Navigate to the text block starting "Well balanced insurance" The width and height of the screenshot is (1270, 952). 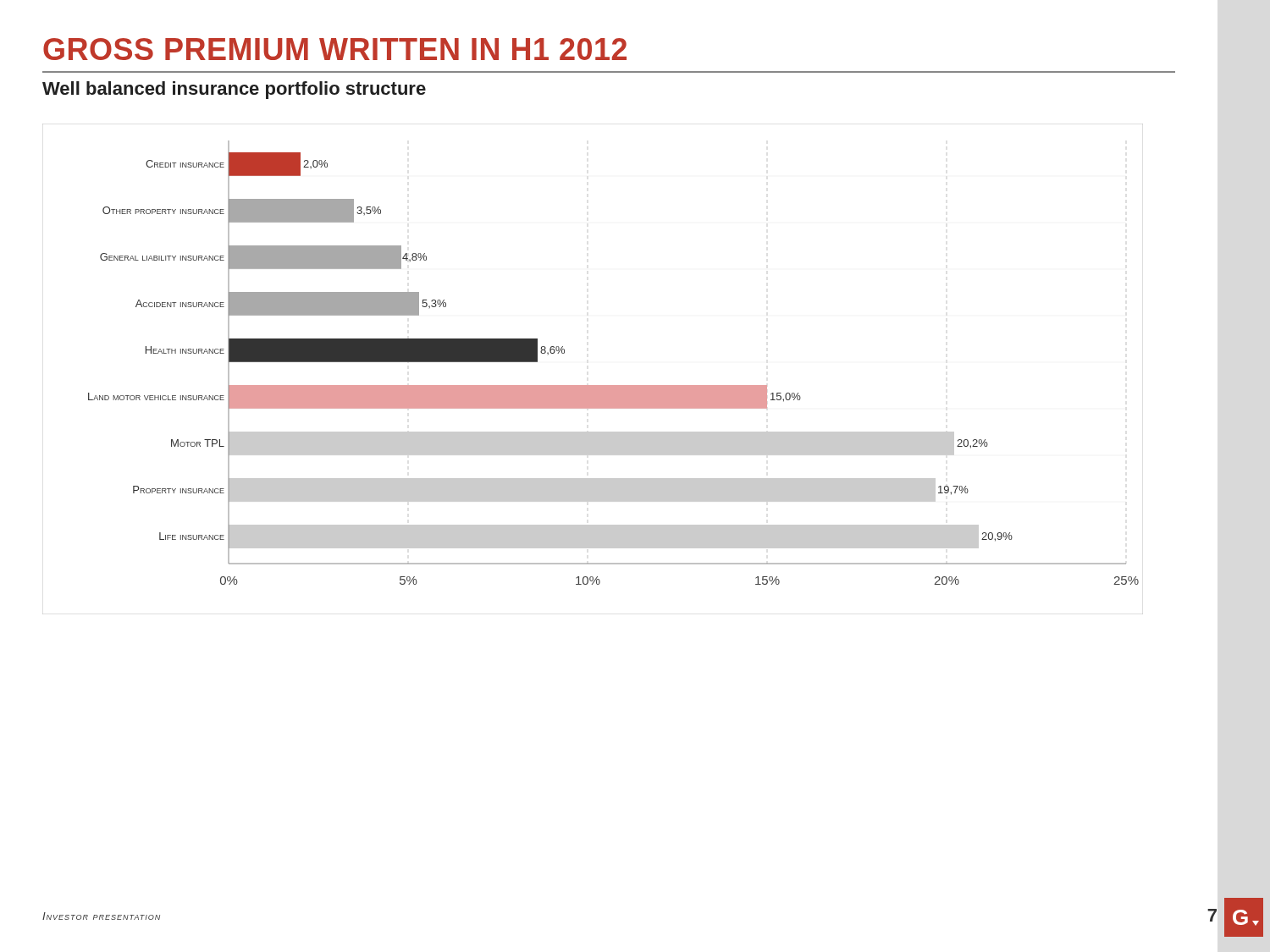tap(234, 90)
